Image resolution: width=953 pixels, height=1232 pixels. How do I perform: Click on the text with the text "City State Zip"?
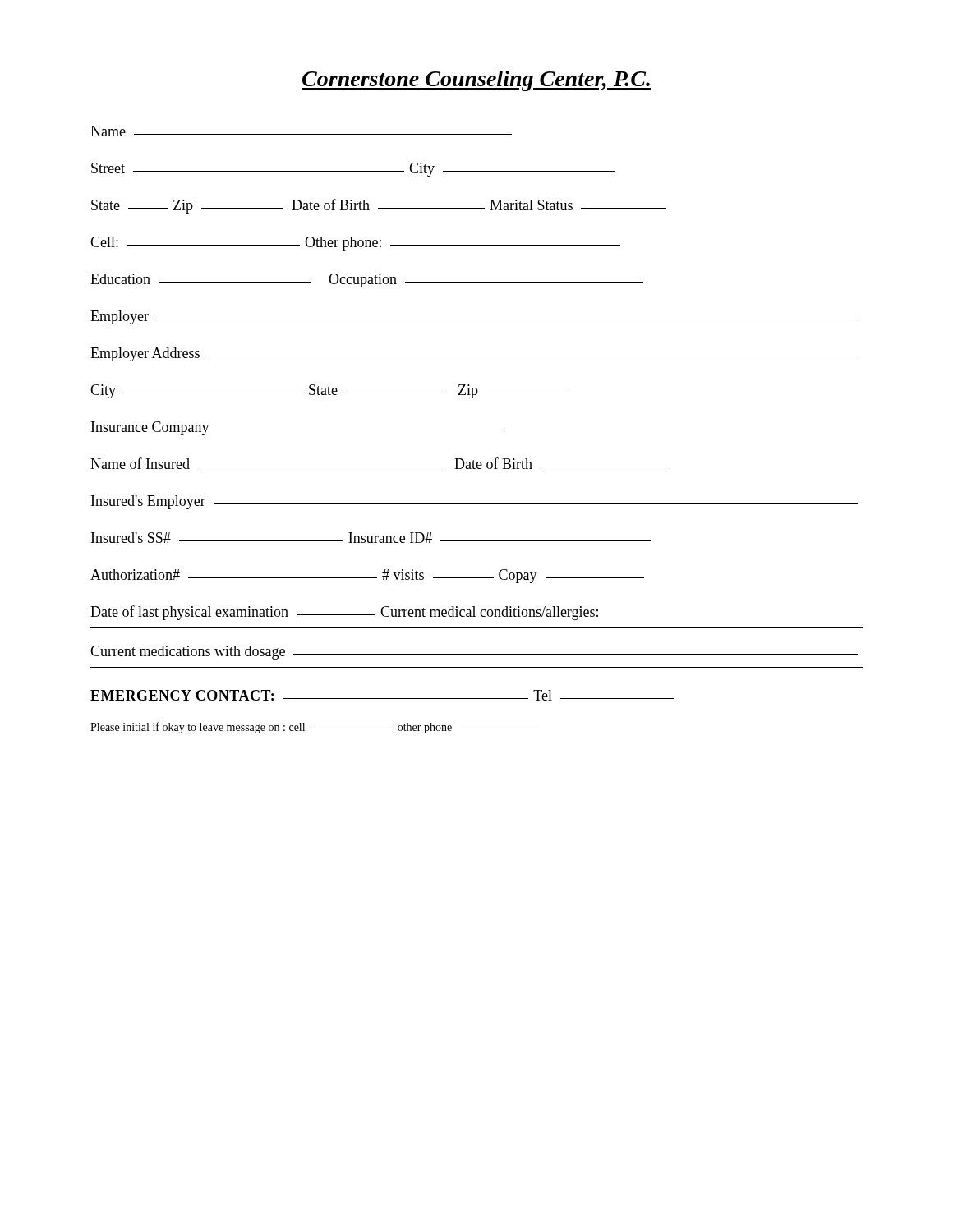point(329,391)
